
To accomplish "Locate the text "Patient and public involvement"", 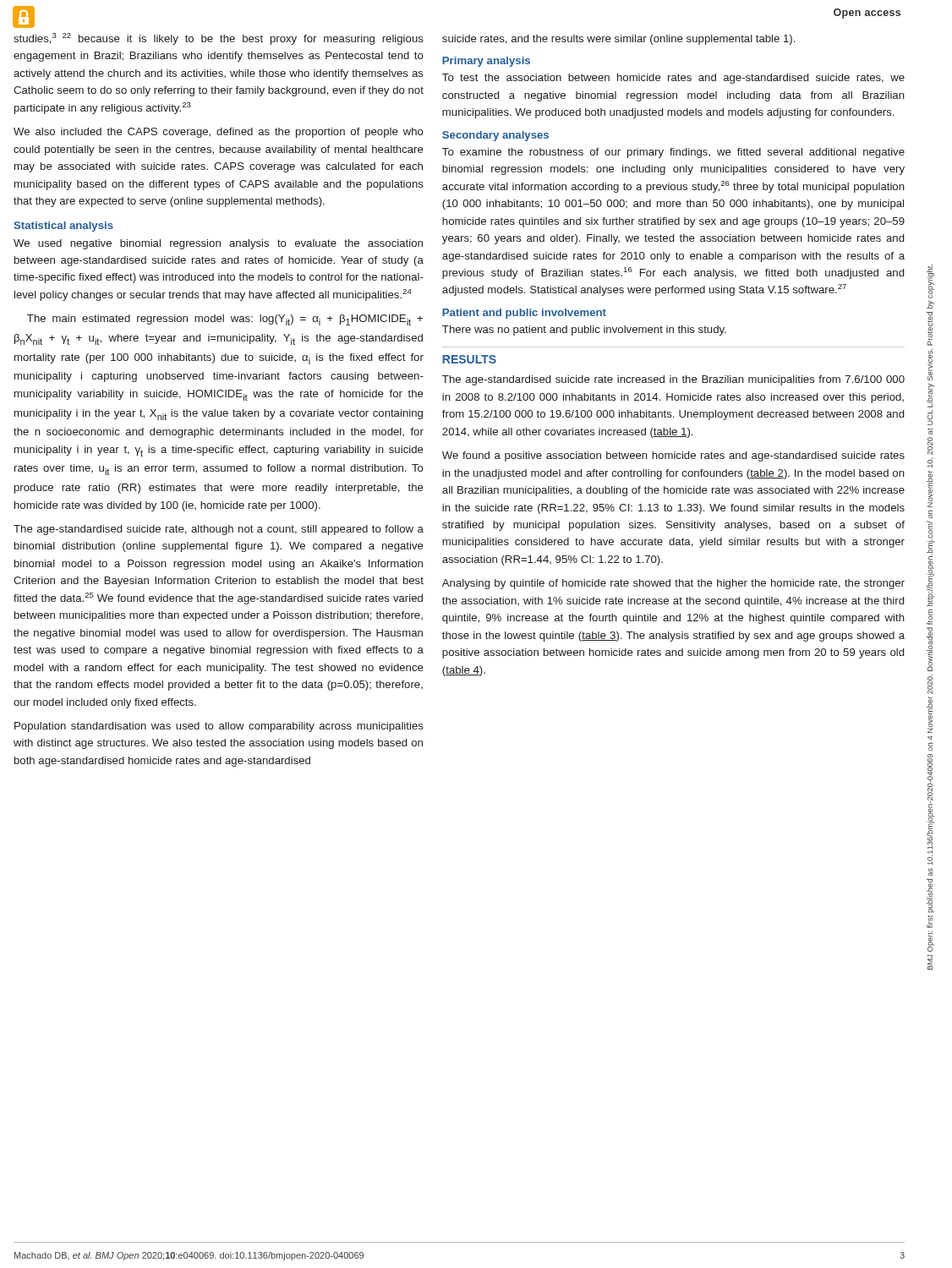I will (524, 312).
